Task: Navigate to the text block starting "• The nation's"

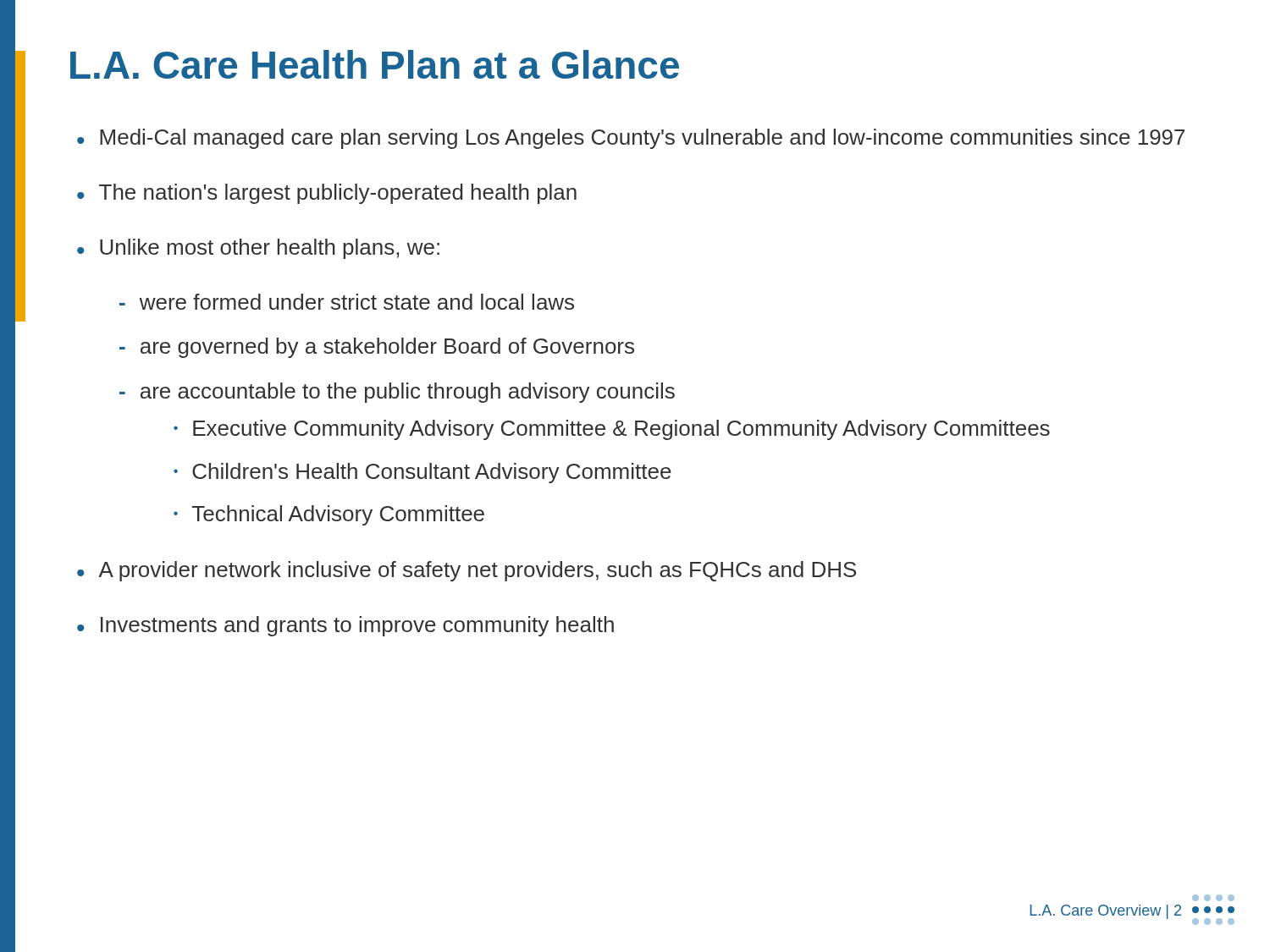Action: click(x=327, y=194)
